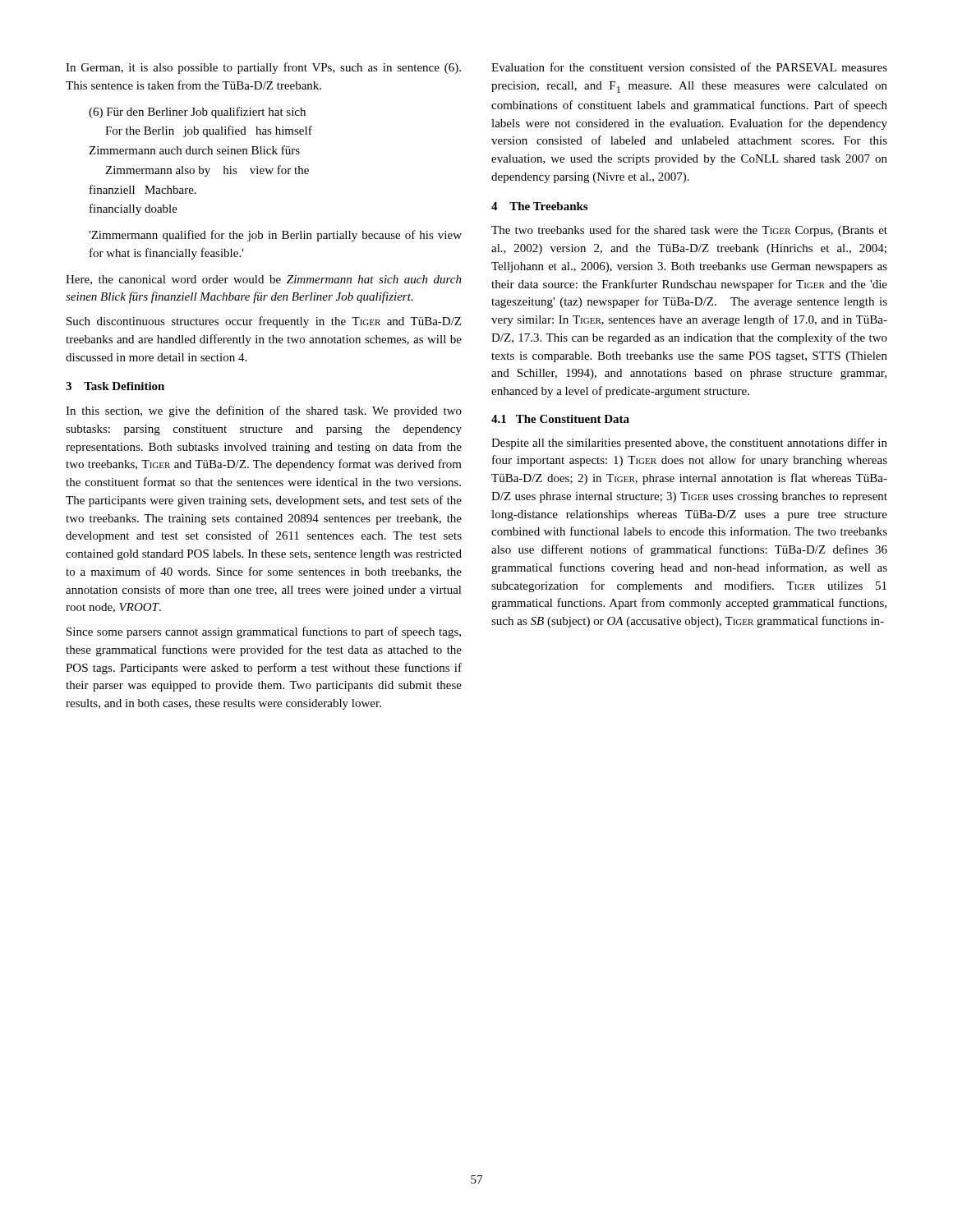Find the block on this page that starts "Despite all the similarities presented above,"
Image resolution: width=953 pixels, height=1232 pixels.
[689, 532]
